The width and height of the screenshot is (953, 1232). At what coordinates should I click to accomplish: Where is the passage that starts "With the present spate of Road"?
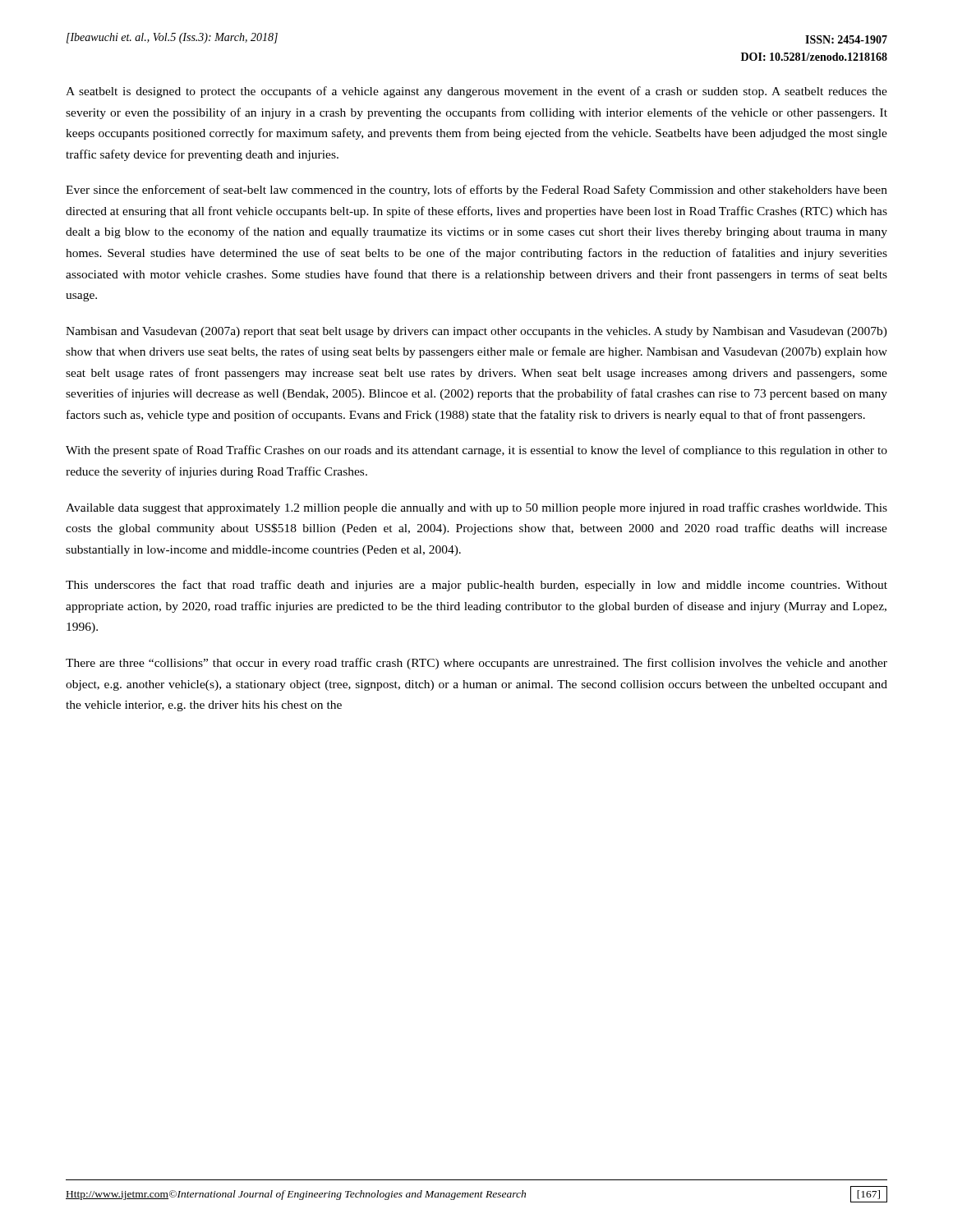[x=476, y=461]
